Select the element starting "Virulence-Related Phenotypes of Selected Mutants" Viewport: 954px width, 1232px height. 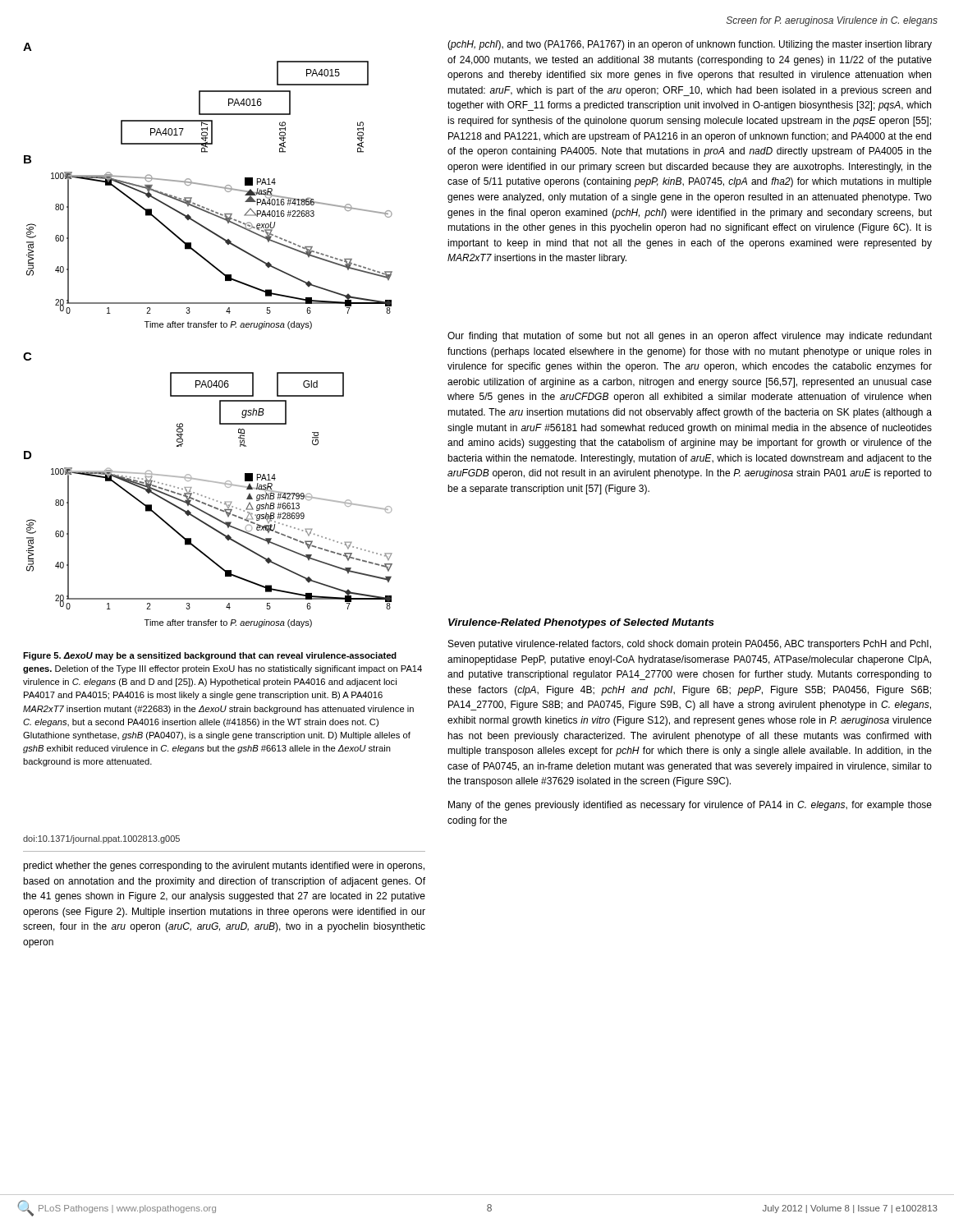[581, 622]
